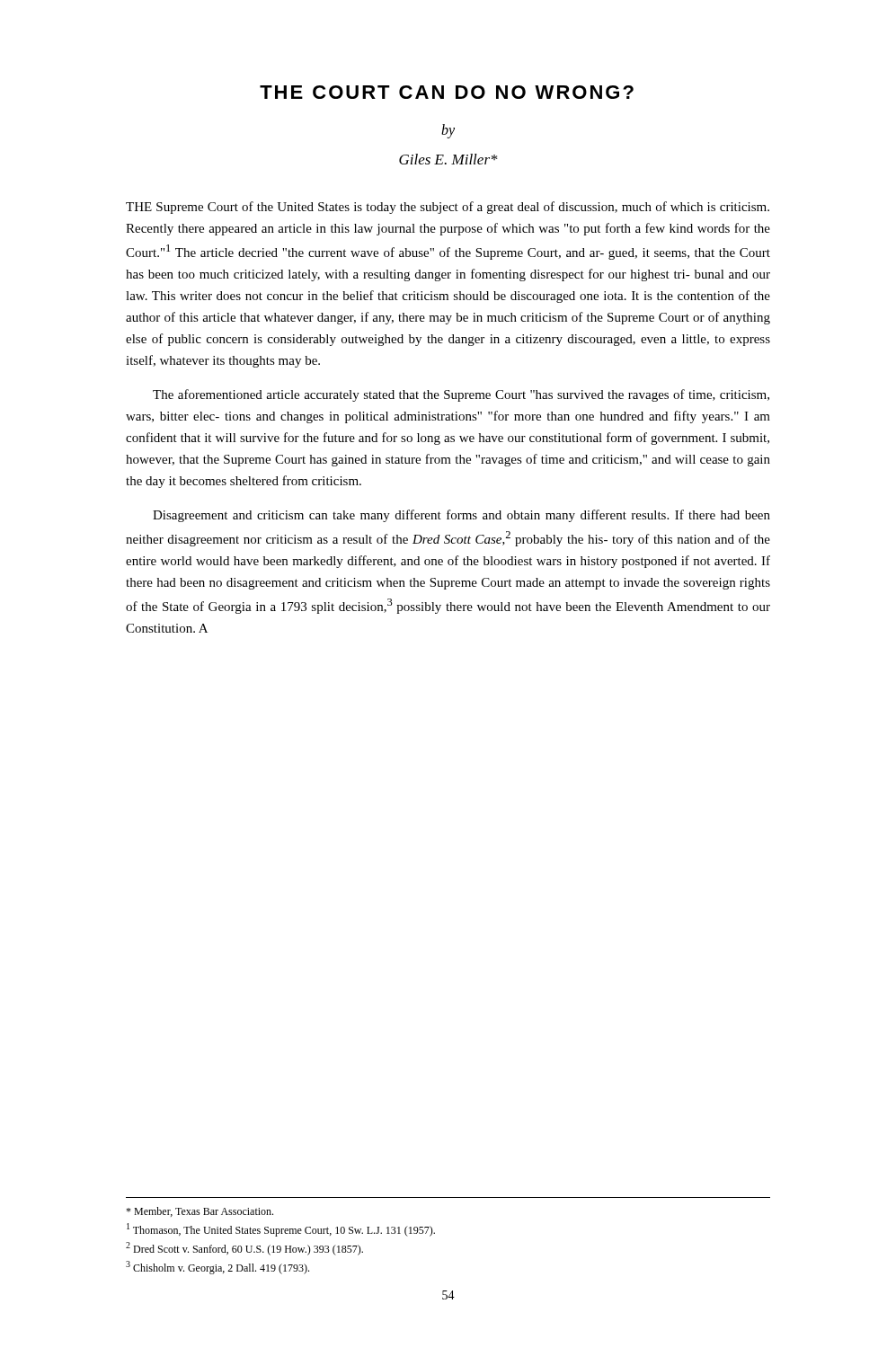Locate the block starting "Disagreement and criticism can take many different forms"

pos(448,572)
